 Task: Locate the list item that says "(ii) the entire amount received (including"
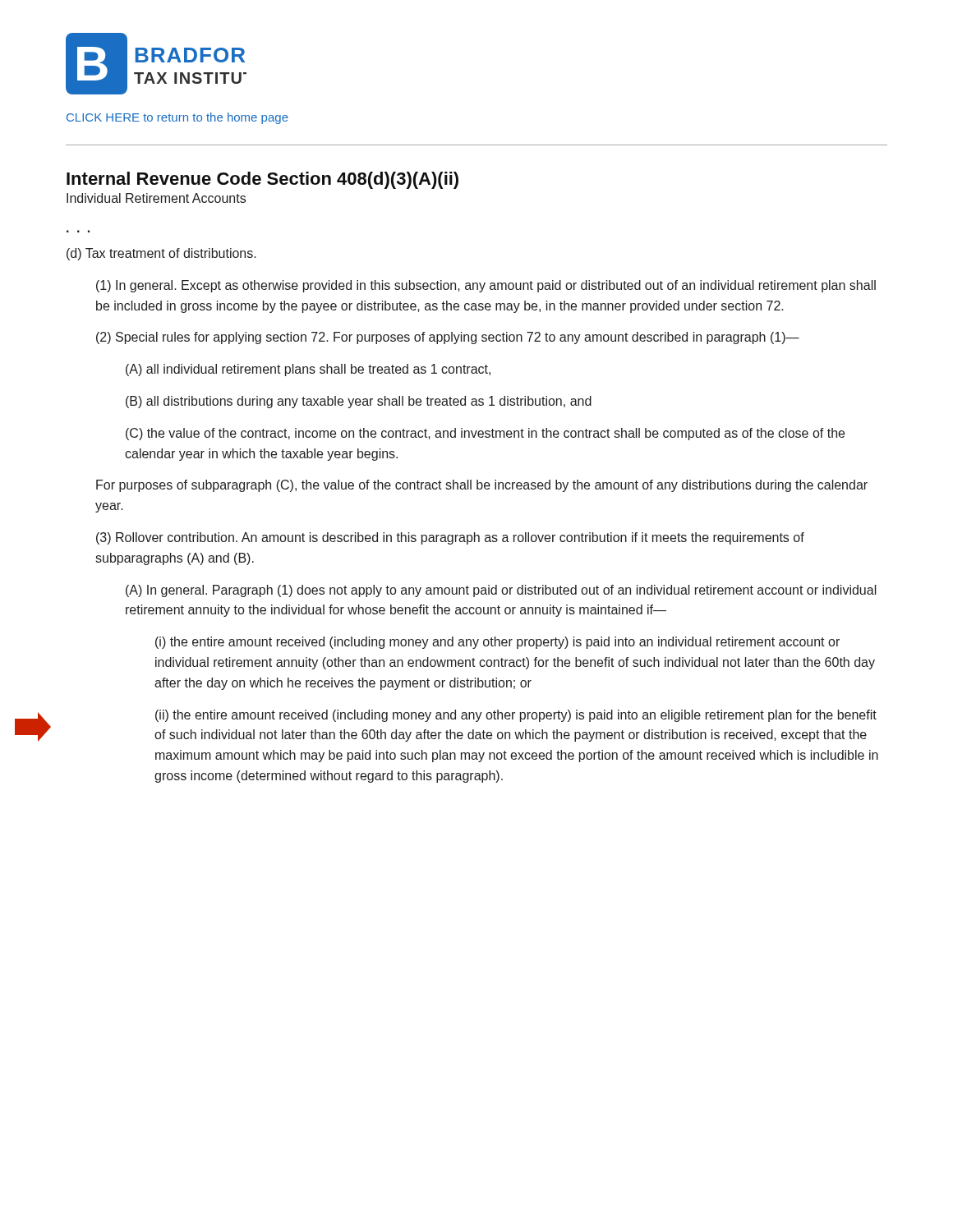pyautogui.click(x=521, y=746)
